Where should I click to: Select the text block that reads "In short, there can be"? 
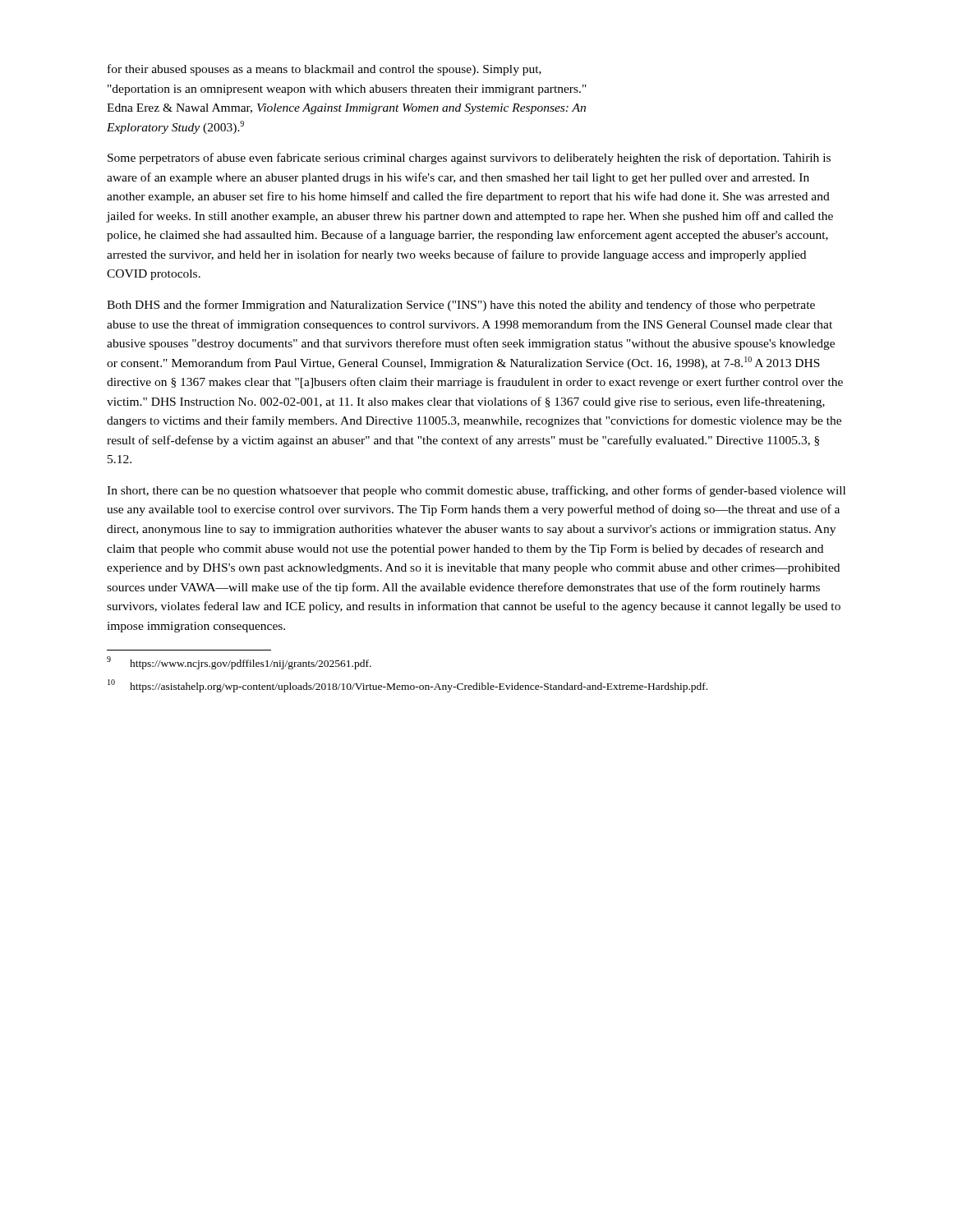pos(476,558)
